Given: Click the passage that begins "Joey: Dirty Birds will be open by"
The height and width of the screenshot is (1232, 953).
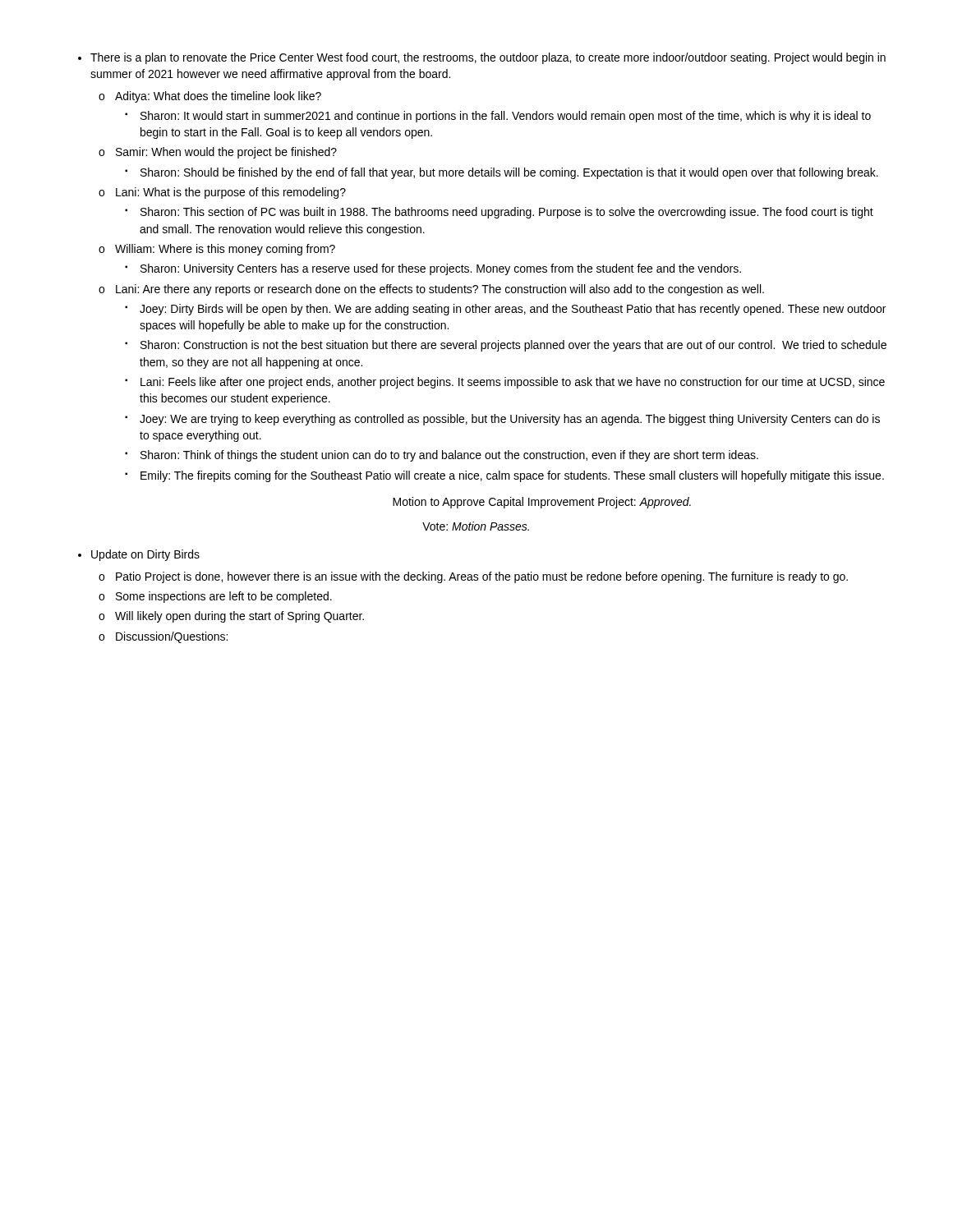Looking at the screenshot, I should pyautogui.click(x=513, y=317).
